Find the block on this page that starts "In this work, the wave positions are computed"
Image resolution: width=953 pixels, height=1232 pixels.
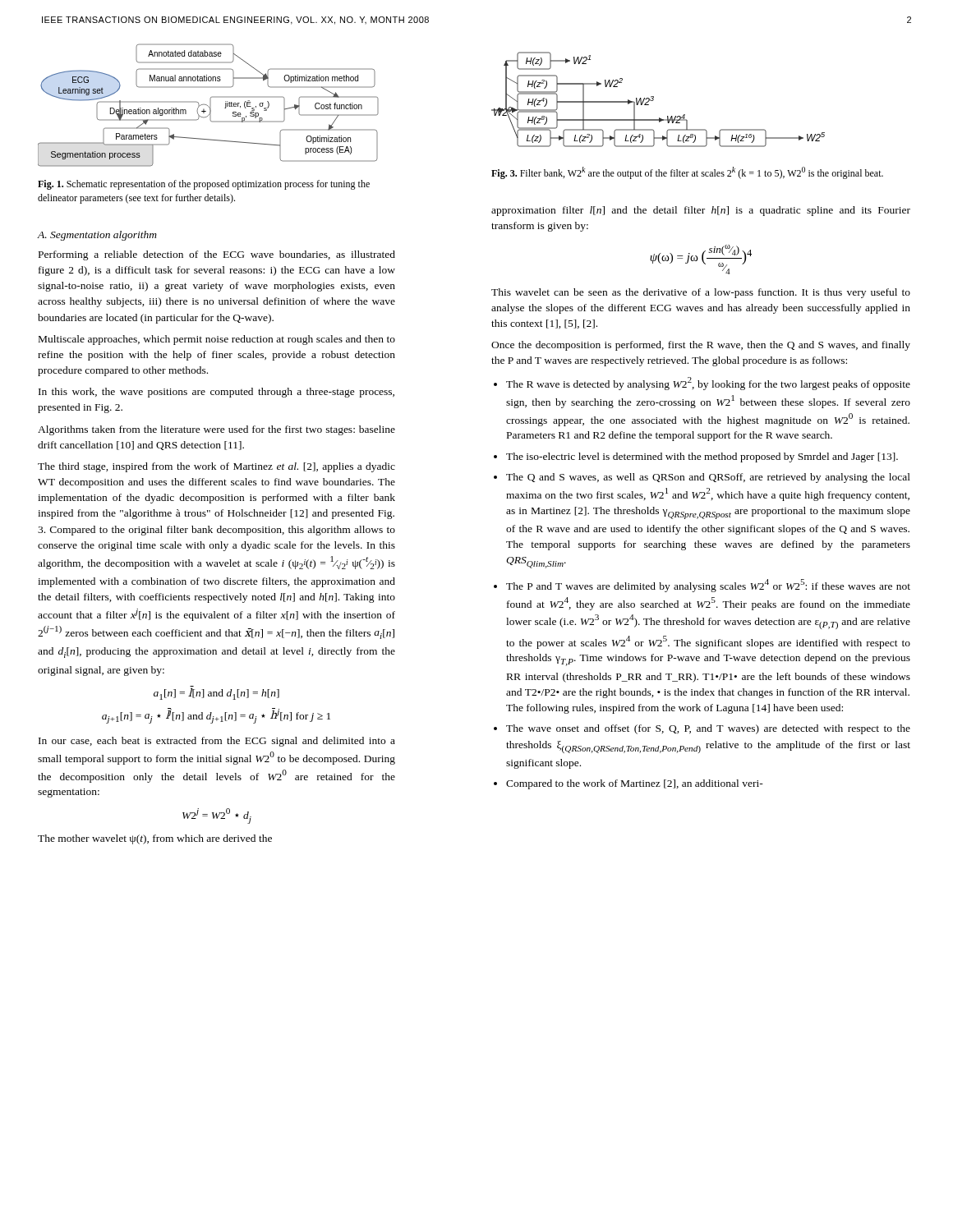(x=217, y=399)
